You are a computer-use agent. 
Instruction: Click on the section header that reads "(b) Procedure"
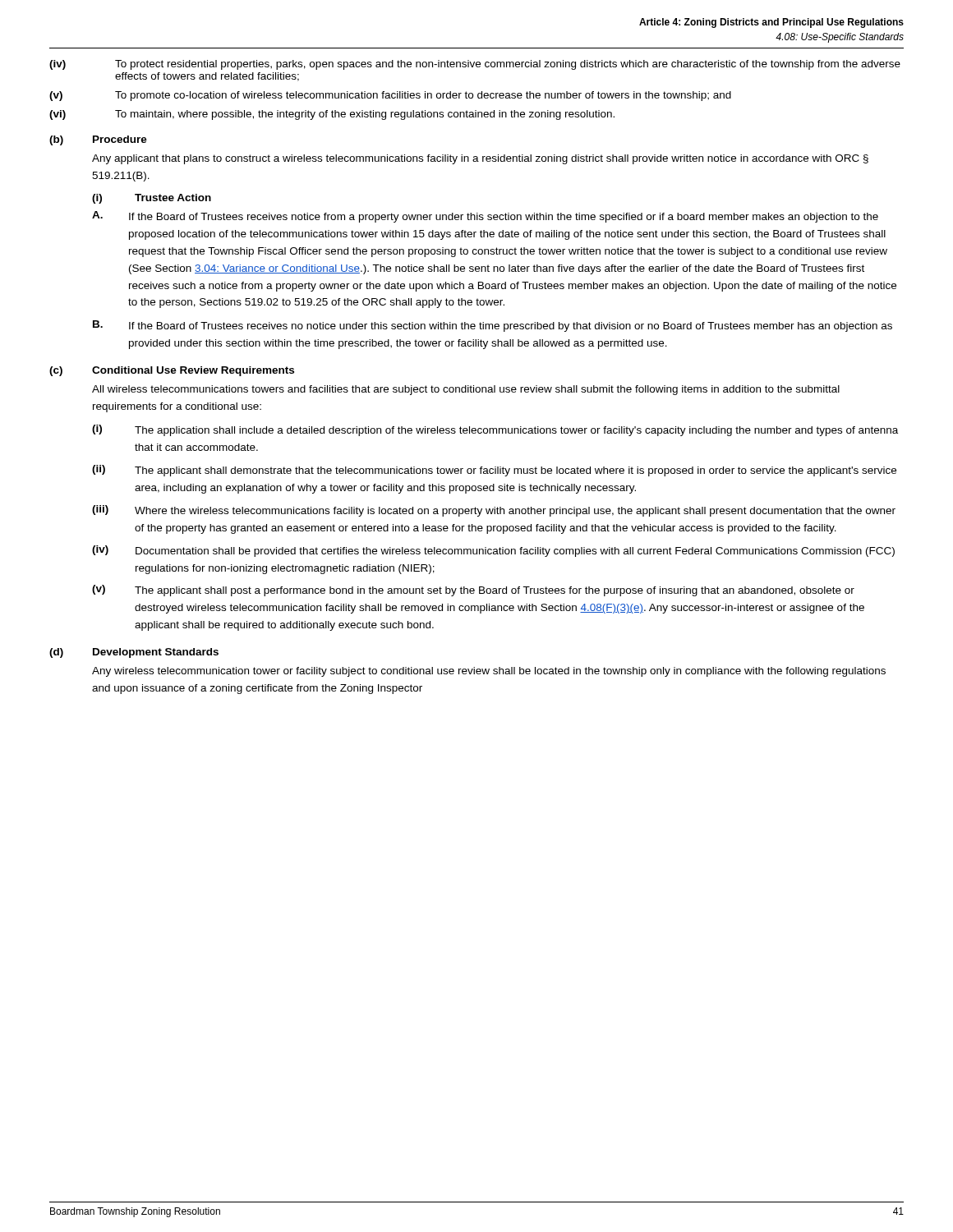point(98,140)
